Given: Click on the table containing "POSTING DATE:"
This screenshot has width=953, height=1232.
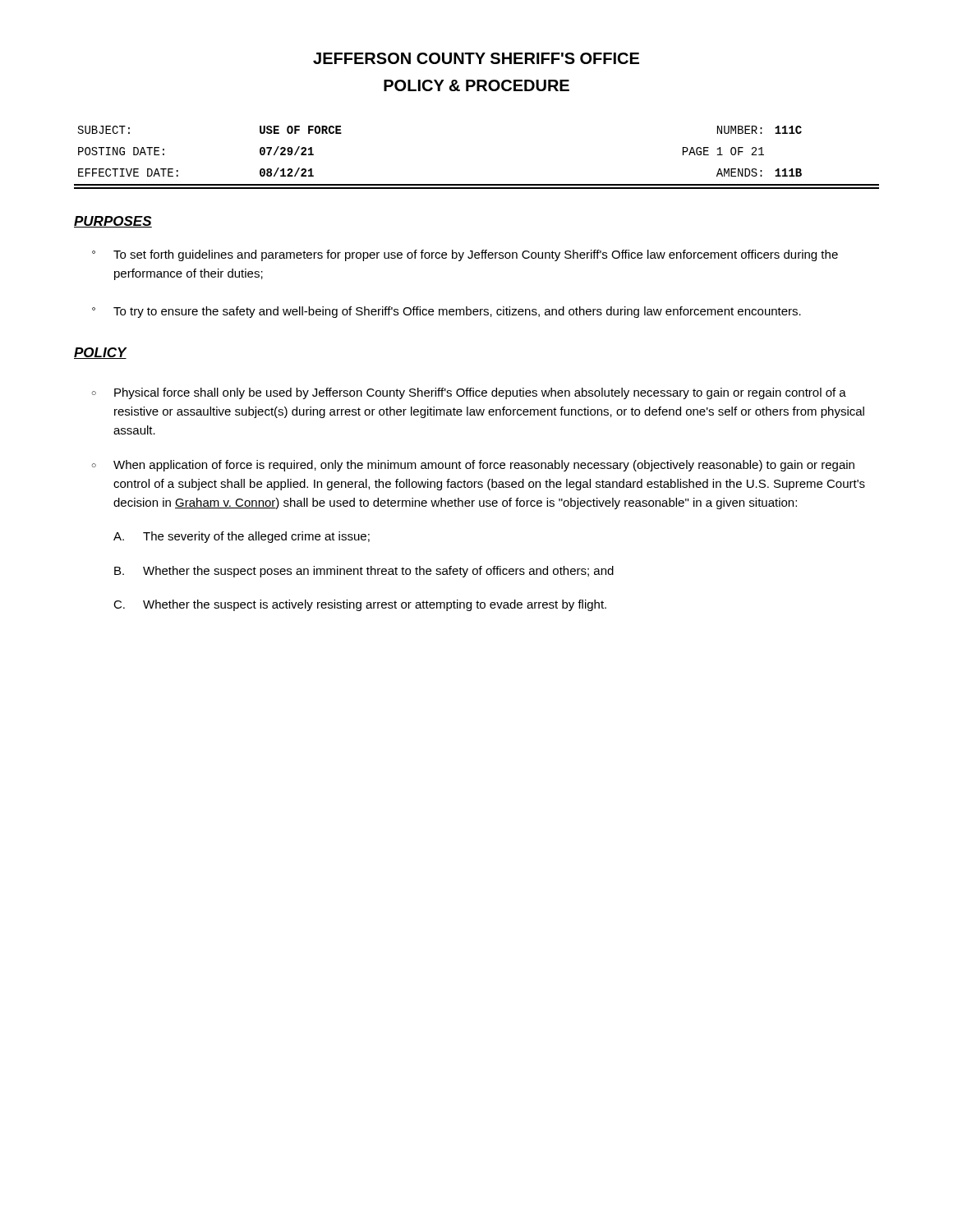Looking at the screenshot, I should [476, 152].
